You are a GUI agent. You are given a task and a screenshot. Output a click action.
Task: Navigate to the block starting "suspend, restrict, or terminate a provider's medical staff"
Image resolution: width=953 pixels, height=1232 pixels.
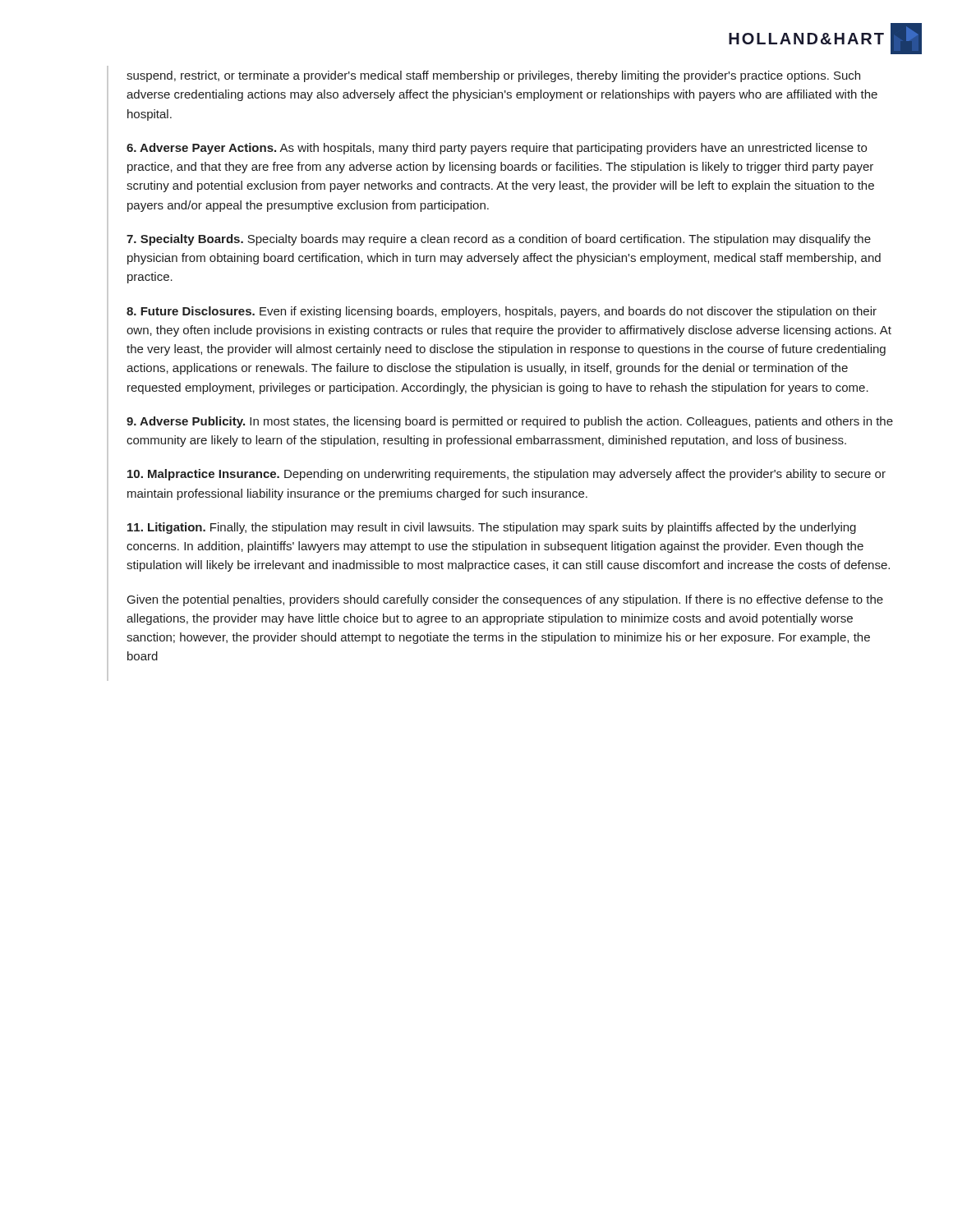(515, 94)
